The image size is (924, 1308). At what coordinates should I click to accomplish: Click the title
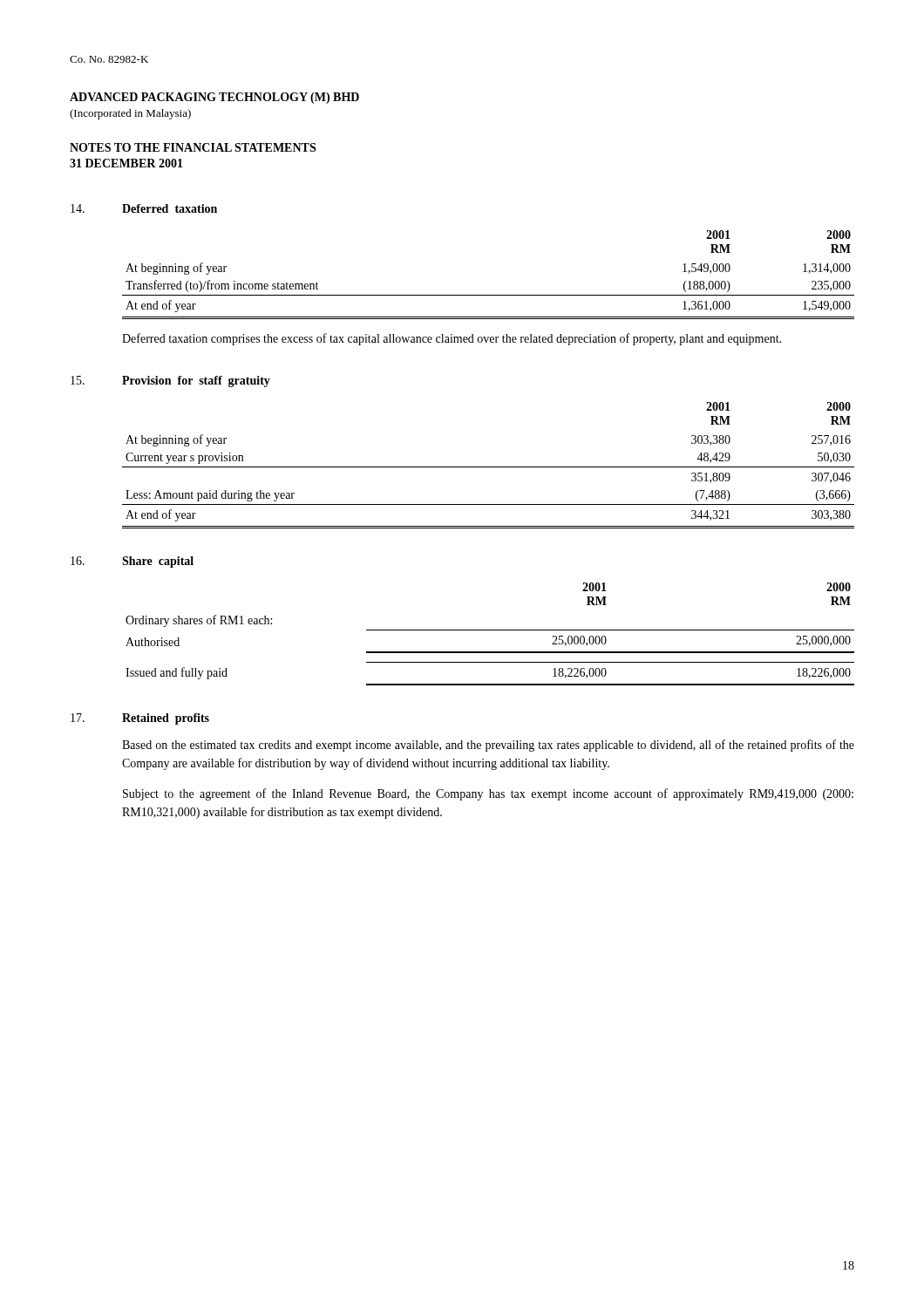[x=215, y=97]
